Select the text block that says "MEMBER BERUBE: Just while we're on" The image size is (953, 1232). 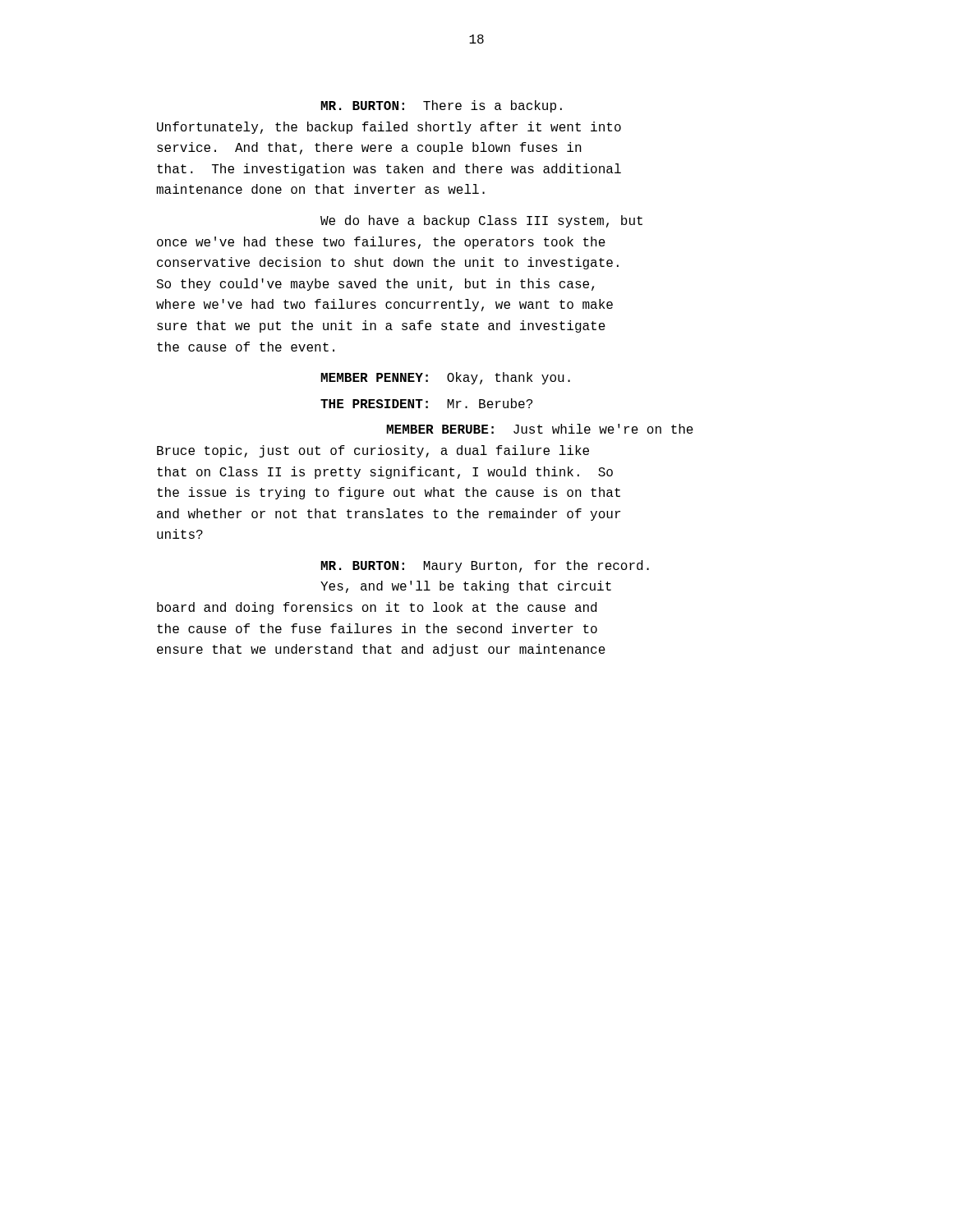pyautogui.click(x=476, y=484)
